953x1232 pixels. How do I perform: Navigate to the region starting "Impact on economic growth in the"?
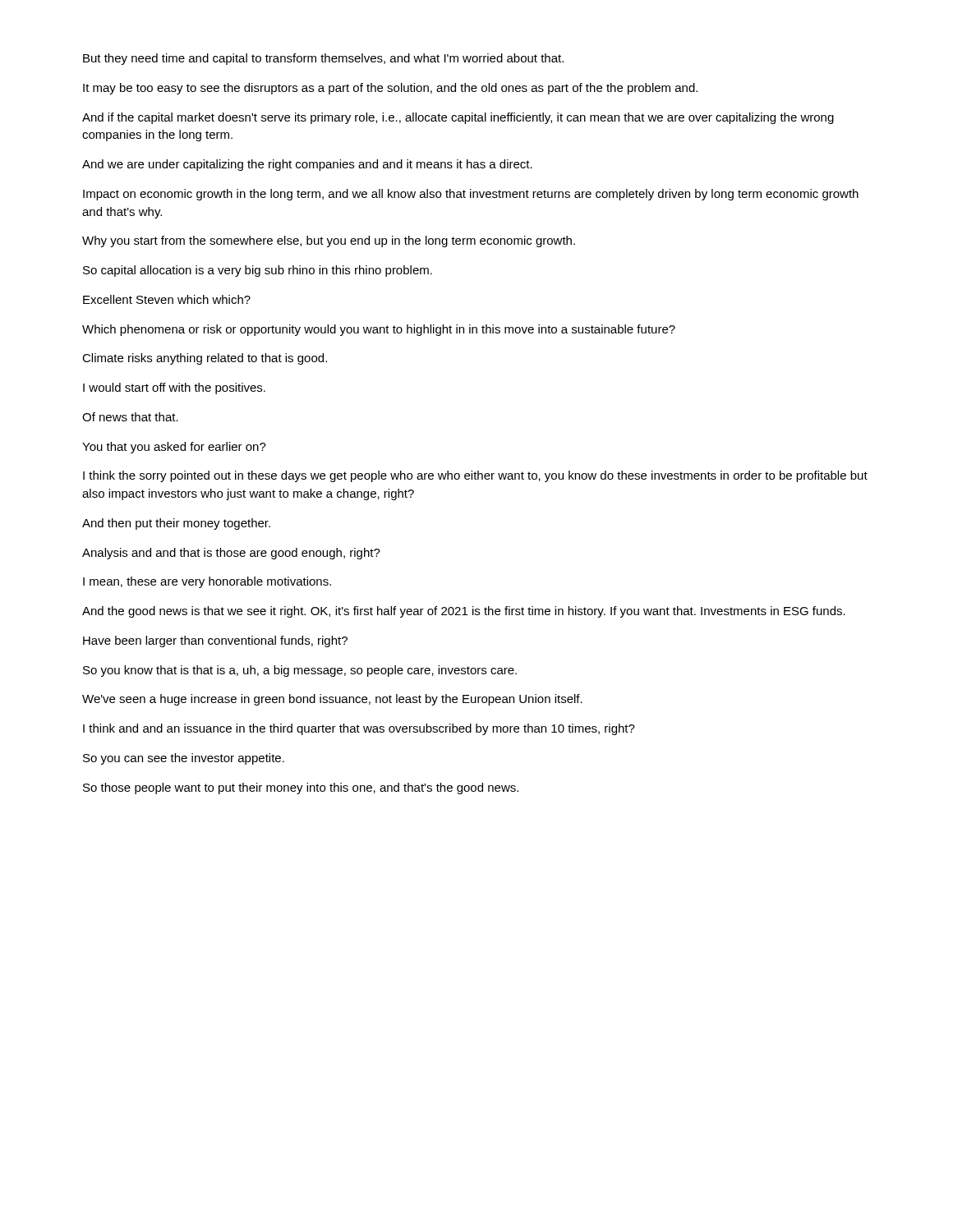(471, 202)
